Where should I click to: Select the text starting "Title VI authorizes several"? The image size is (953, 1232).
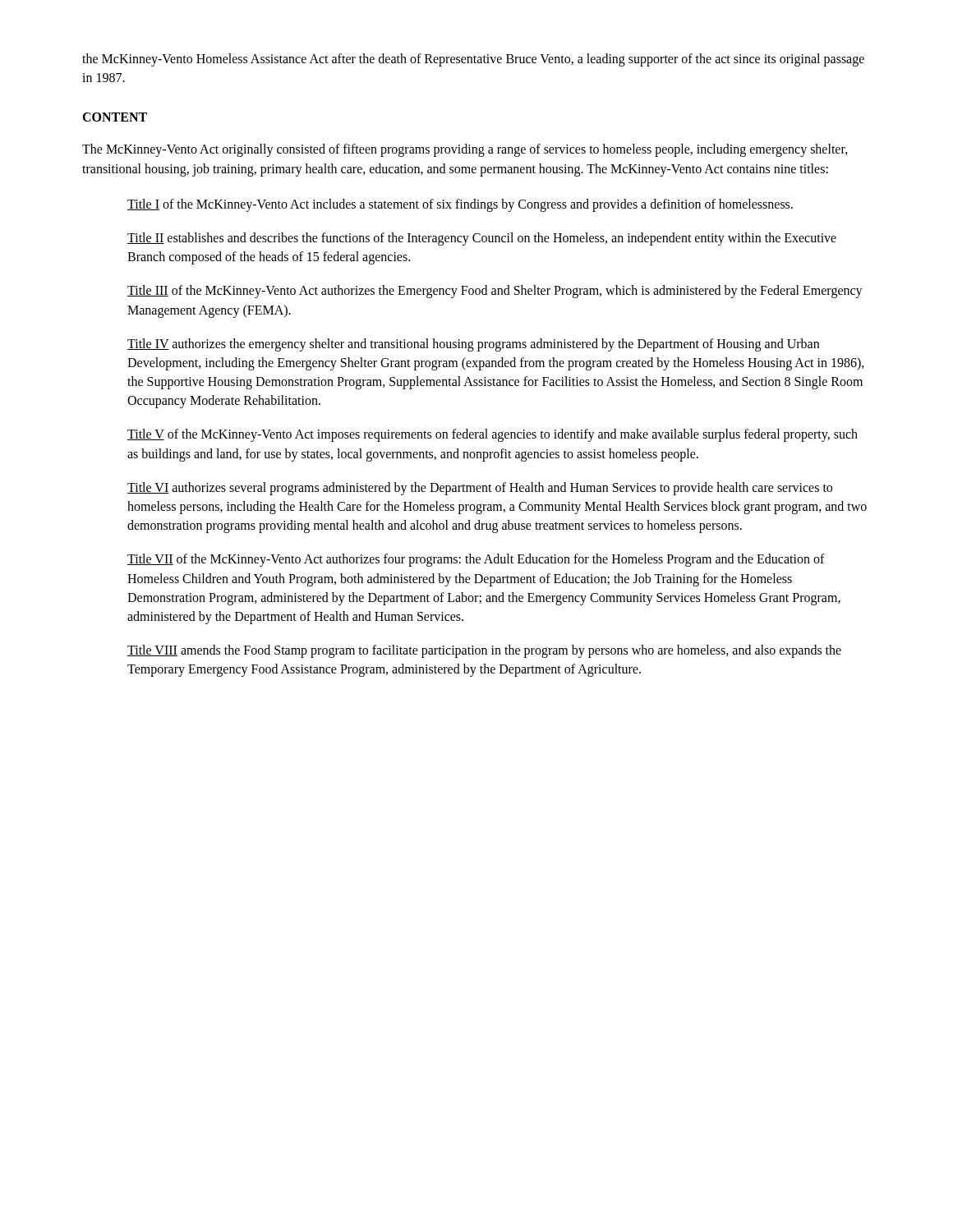pos(497,506)
